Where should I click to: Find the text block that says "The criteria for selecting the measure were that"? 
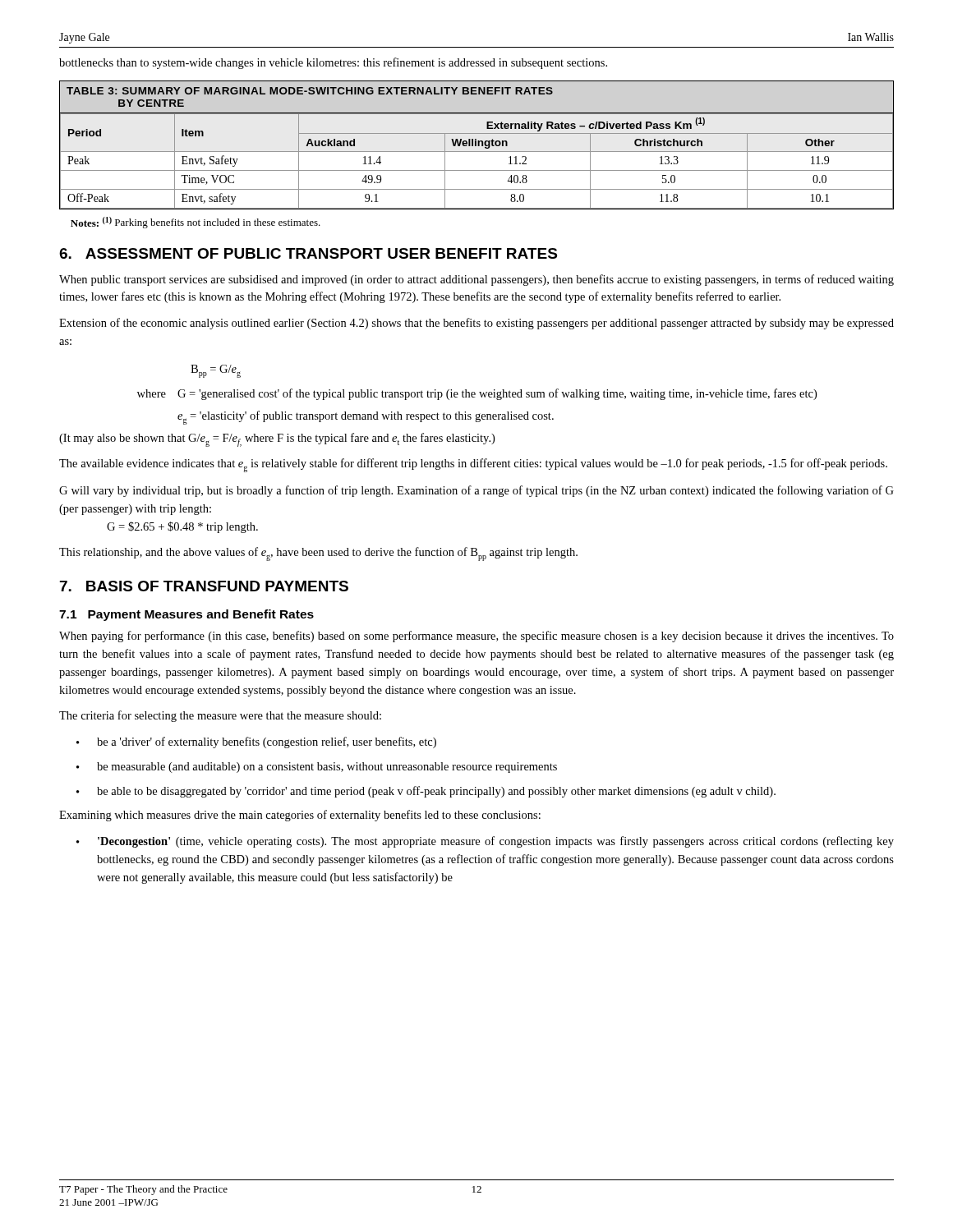[221, 716]
